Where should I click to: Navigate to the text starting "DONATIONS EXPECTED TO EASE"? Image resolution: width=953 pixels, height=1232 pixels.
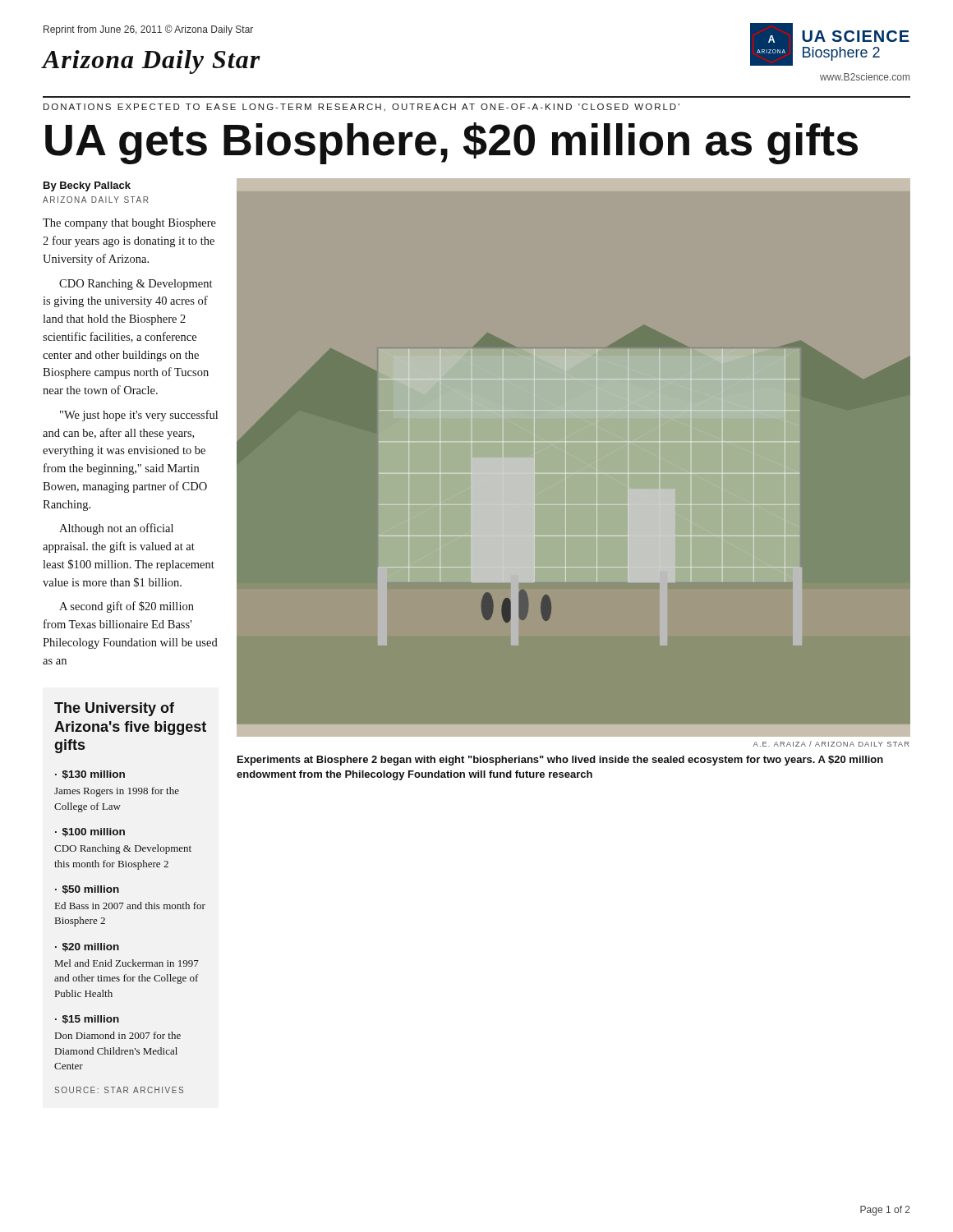click(x=362, y=107)
